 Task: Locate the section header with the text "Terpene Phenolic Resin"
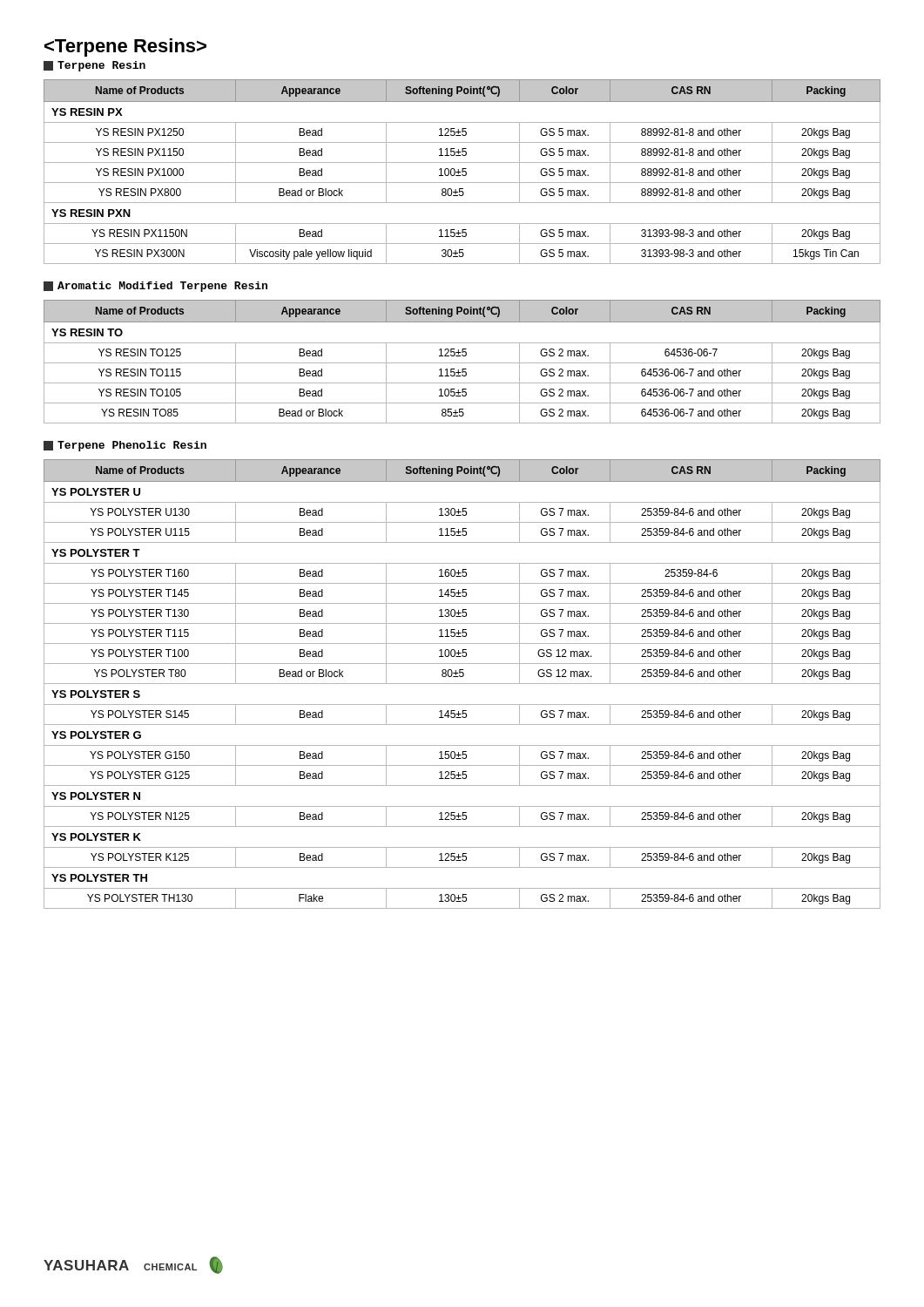click(x=125, y=446)
